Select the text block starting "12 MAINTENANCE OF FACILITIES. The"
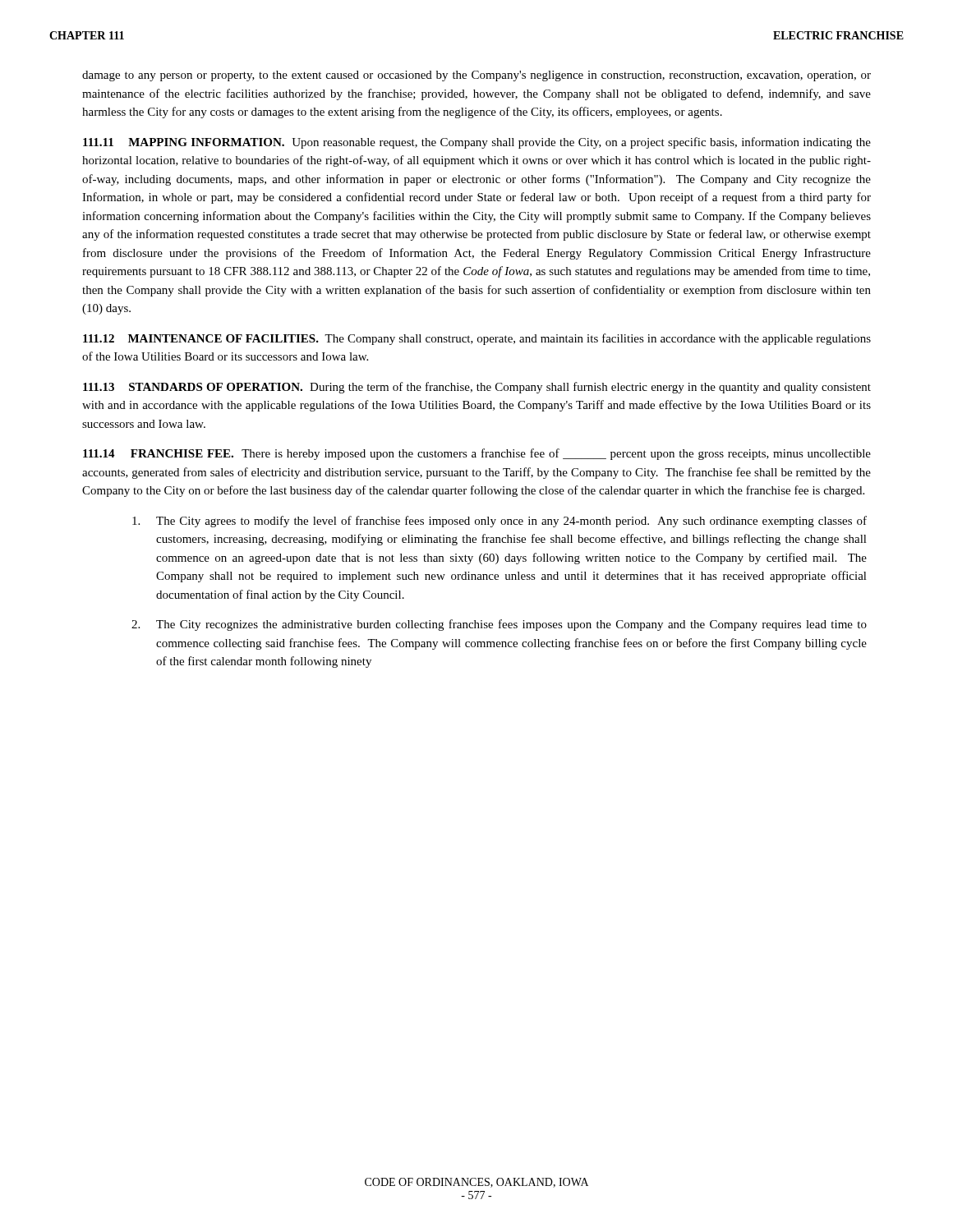The image size is (953, 1232). tap(476, 347)
